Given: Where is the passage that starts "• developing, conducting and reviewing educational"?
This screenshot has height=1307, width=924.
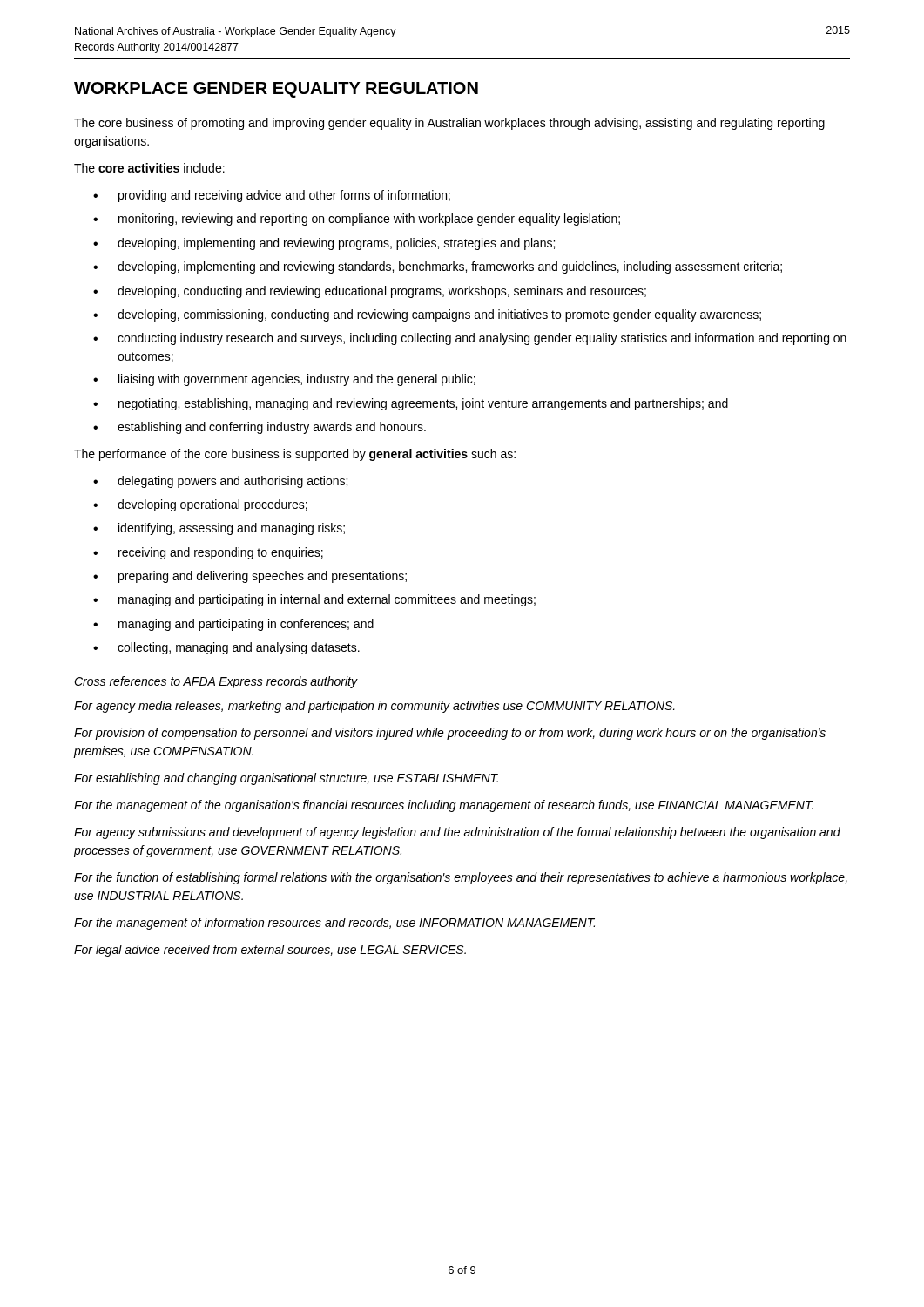Looking at the screenshot, I should (472, 292).
